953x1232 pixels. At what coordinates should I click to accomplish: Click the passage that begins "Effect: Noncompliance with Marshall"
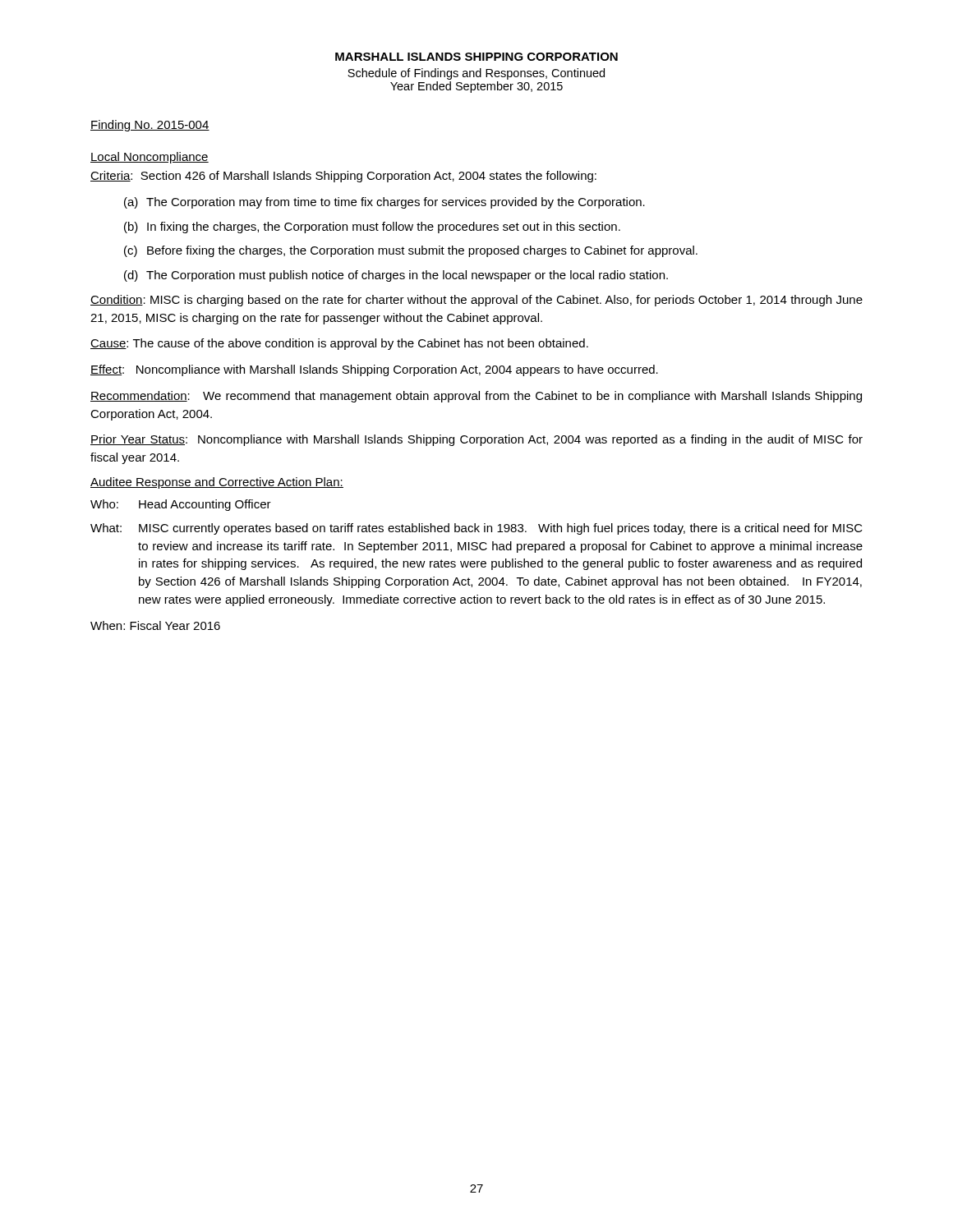coord(375,369)
